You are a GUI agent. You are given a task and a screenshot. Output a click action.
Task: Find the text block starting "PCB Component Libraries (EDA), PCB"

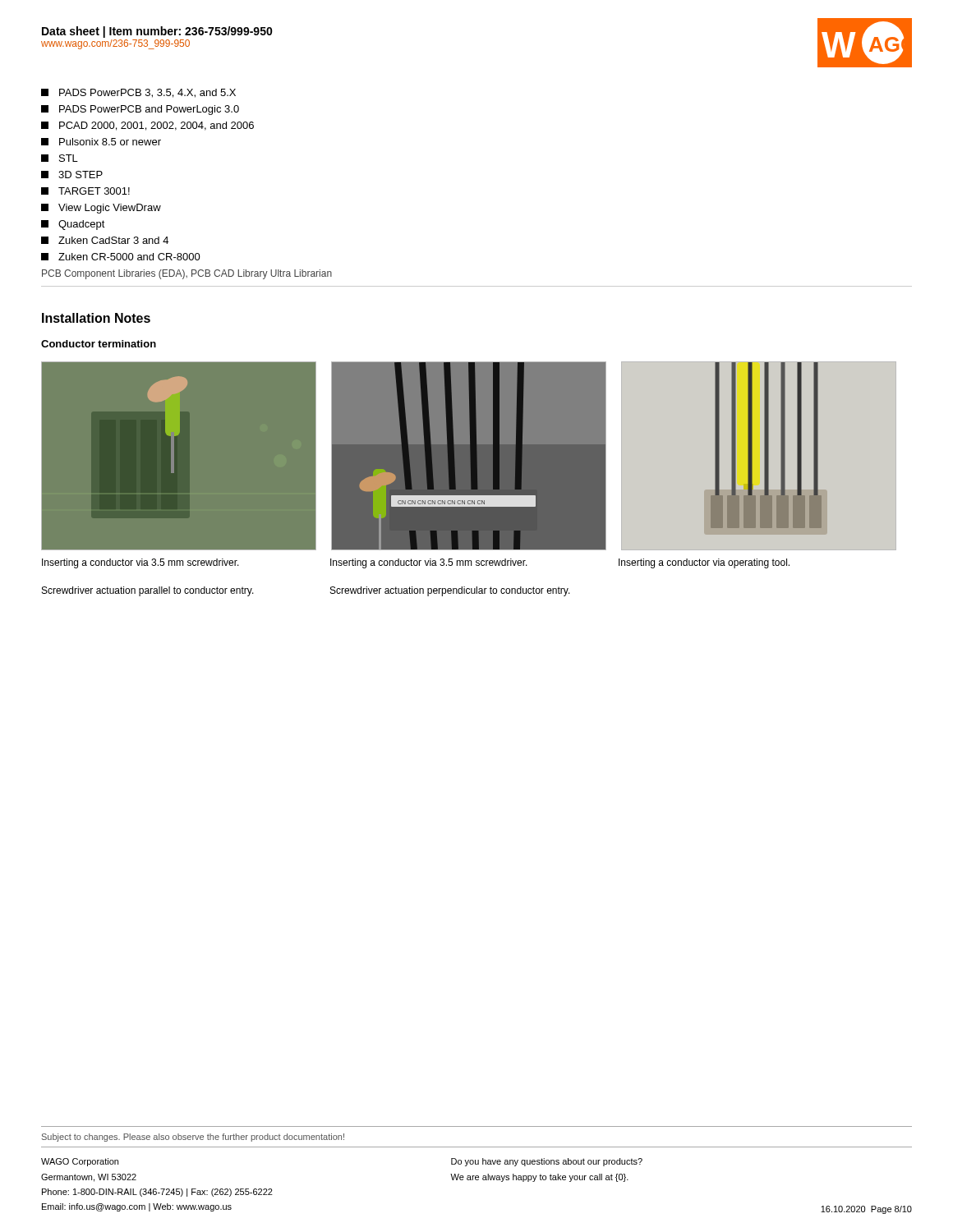pos(187,274)
